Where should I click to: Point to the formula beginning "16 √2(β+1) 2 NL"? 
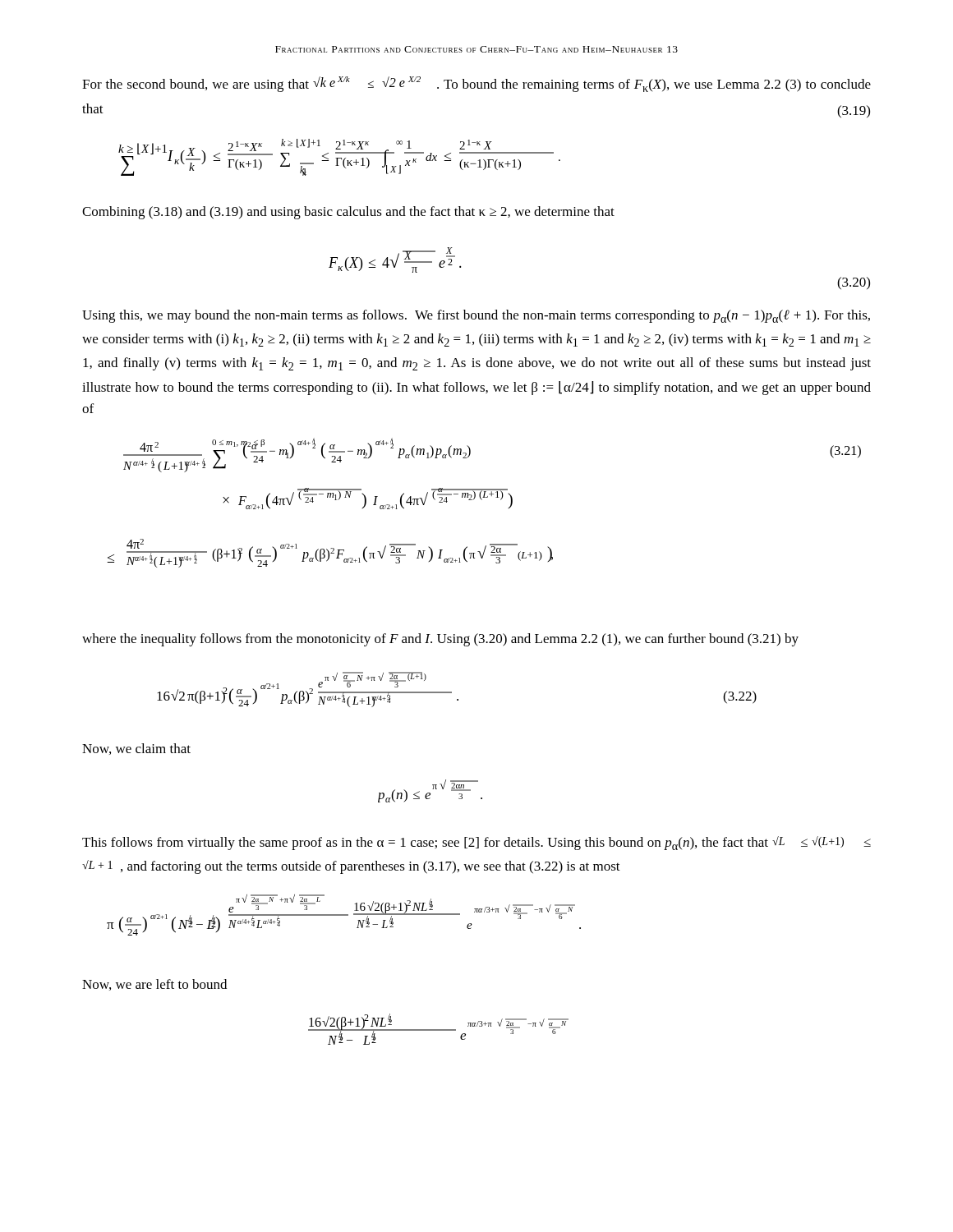[x=476, y=1037]
